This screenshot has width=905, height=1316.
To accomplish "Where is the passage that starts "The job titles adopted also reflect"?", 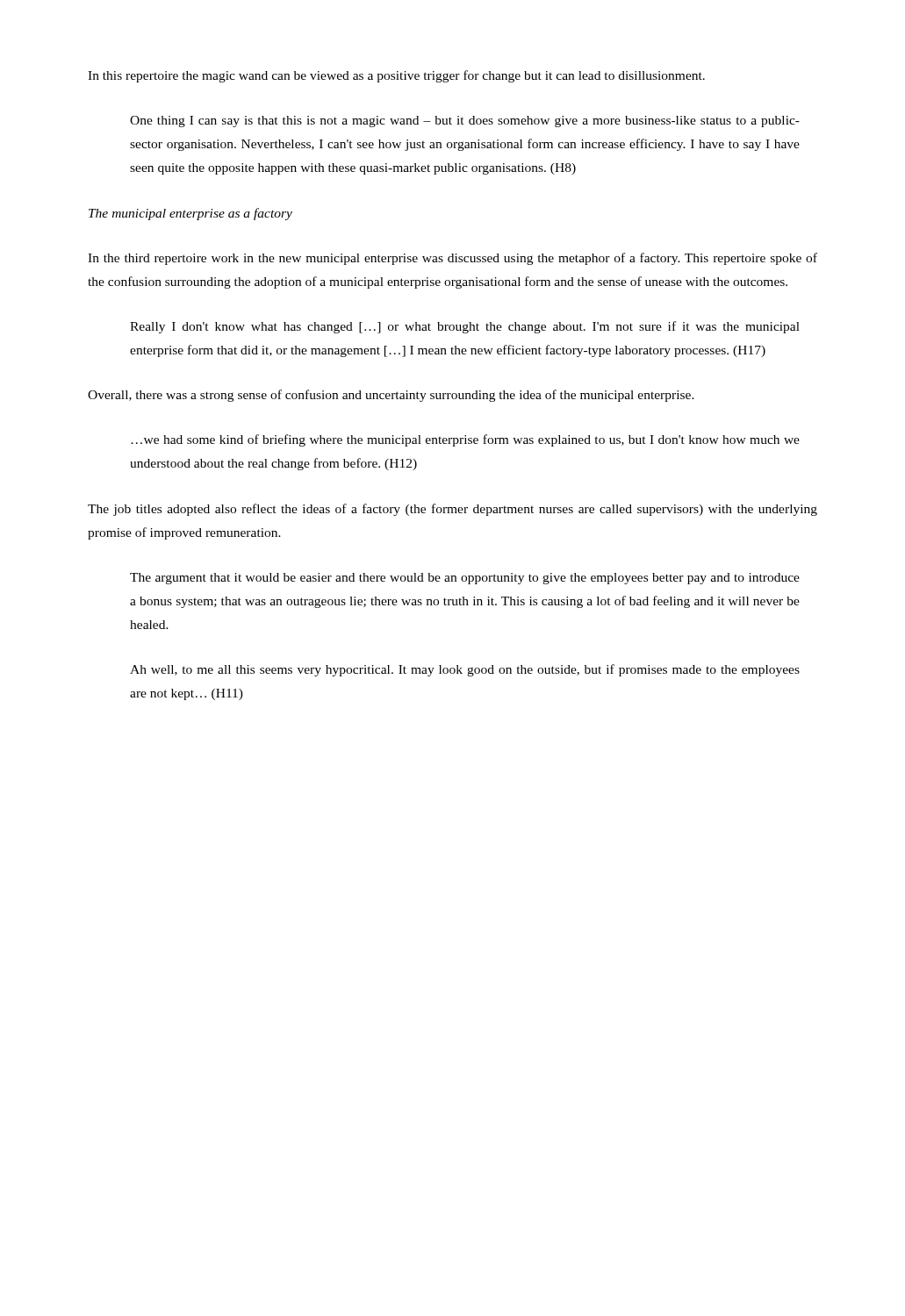I will pos(452,520).
